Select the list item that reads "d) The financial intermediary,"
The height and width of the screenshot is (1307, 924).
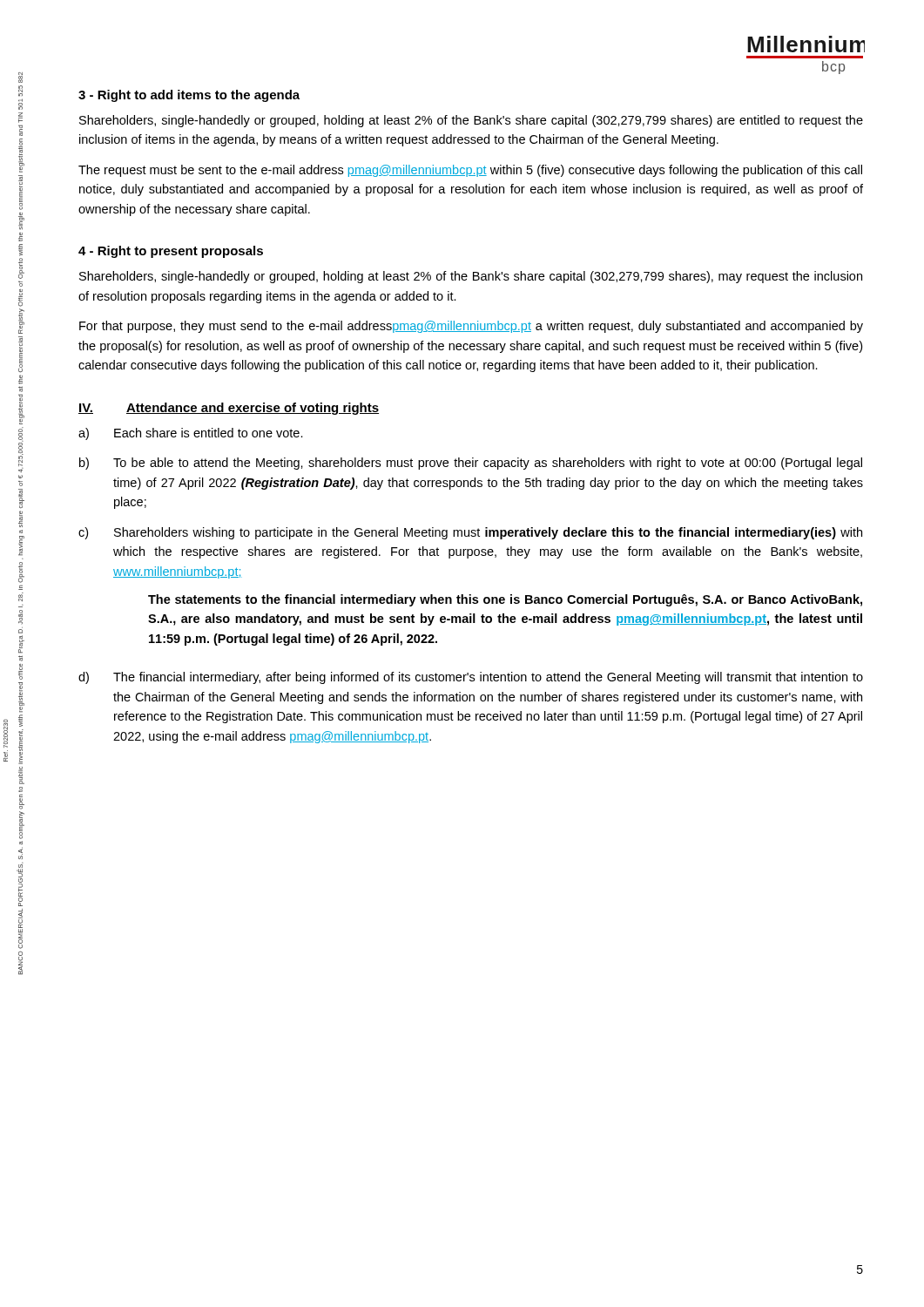(471, 707)
